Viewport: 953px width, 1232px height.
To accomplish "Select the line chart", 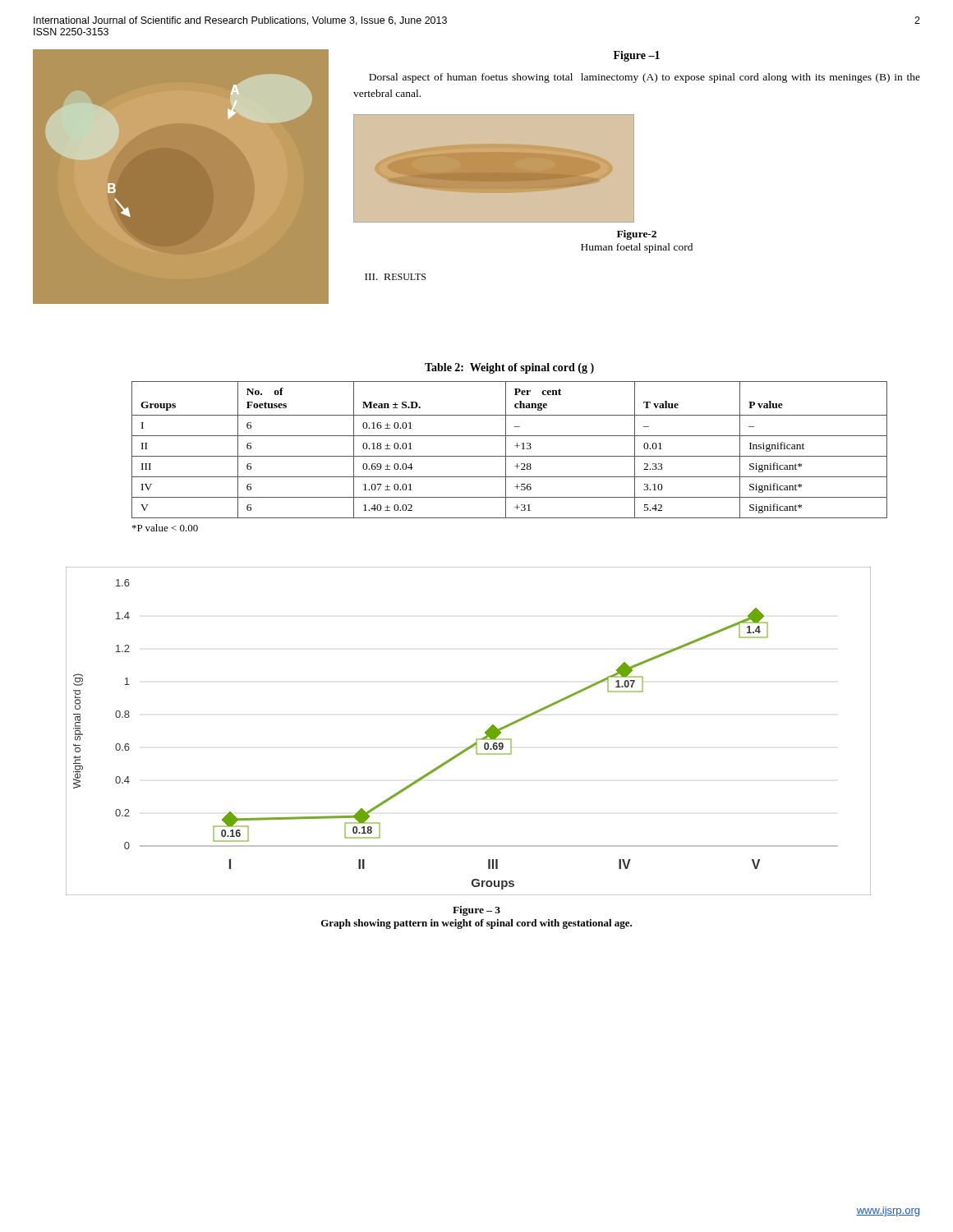I will [476, 733].
